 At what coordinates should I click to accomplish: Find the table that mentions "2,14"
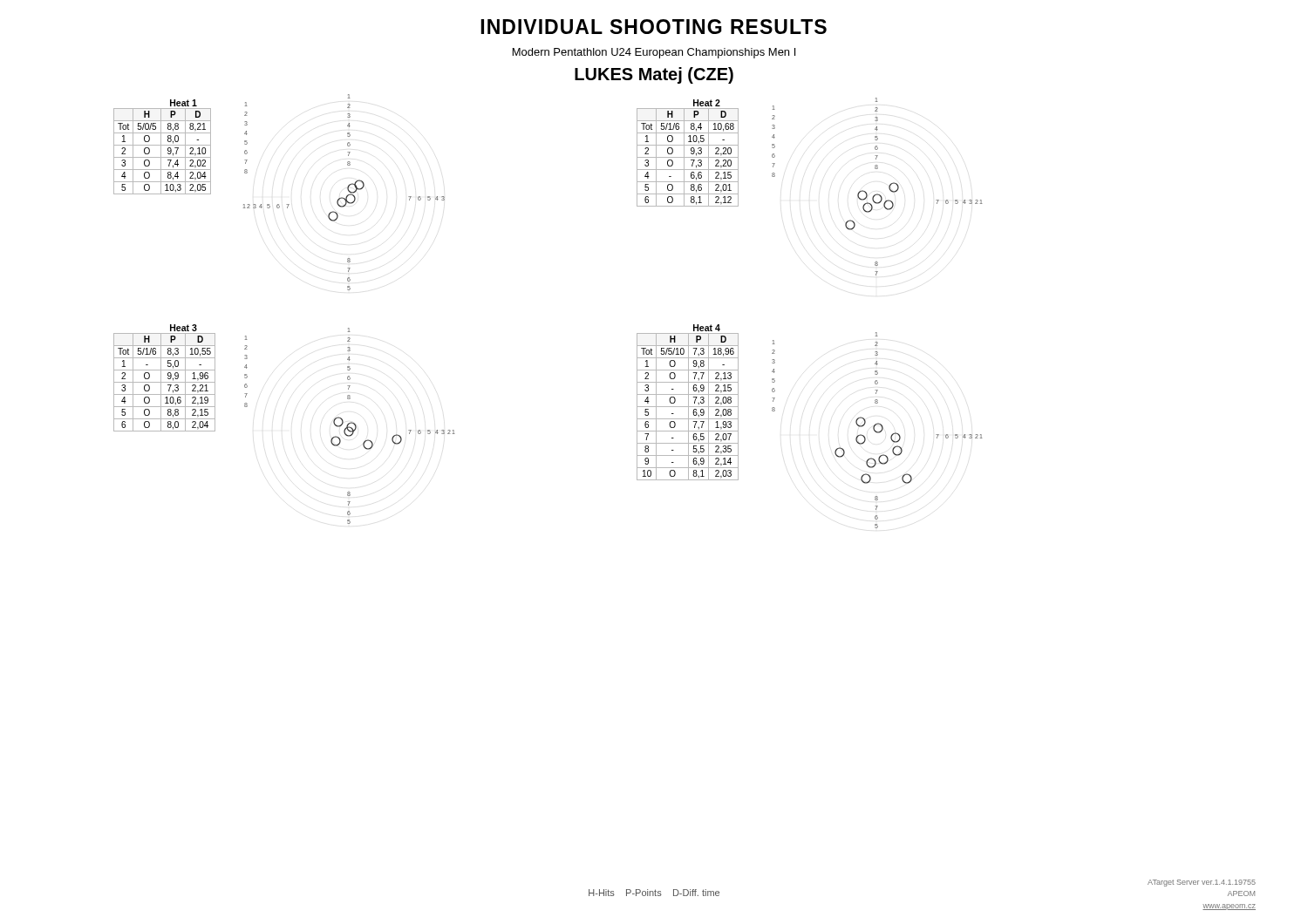688,407
